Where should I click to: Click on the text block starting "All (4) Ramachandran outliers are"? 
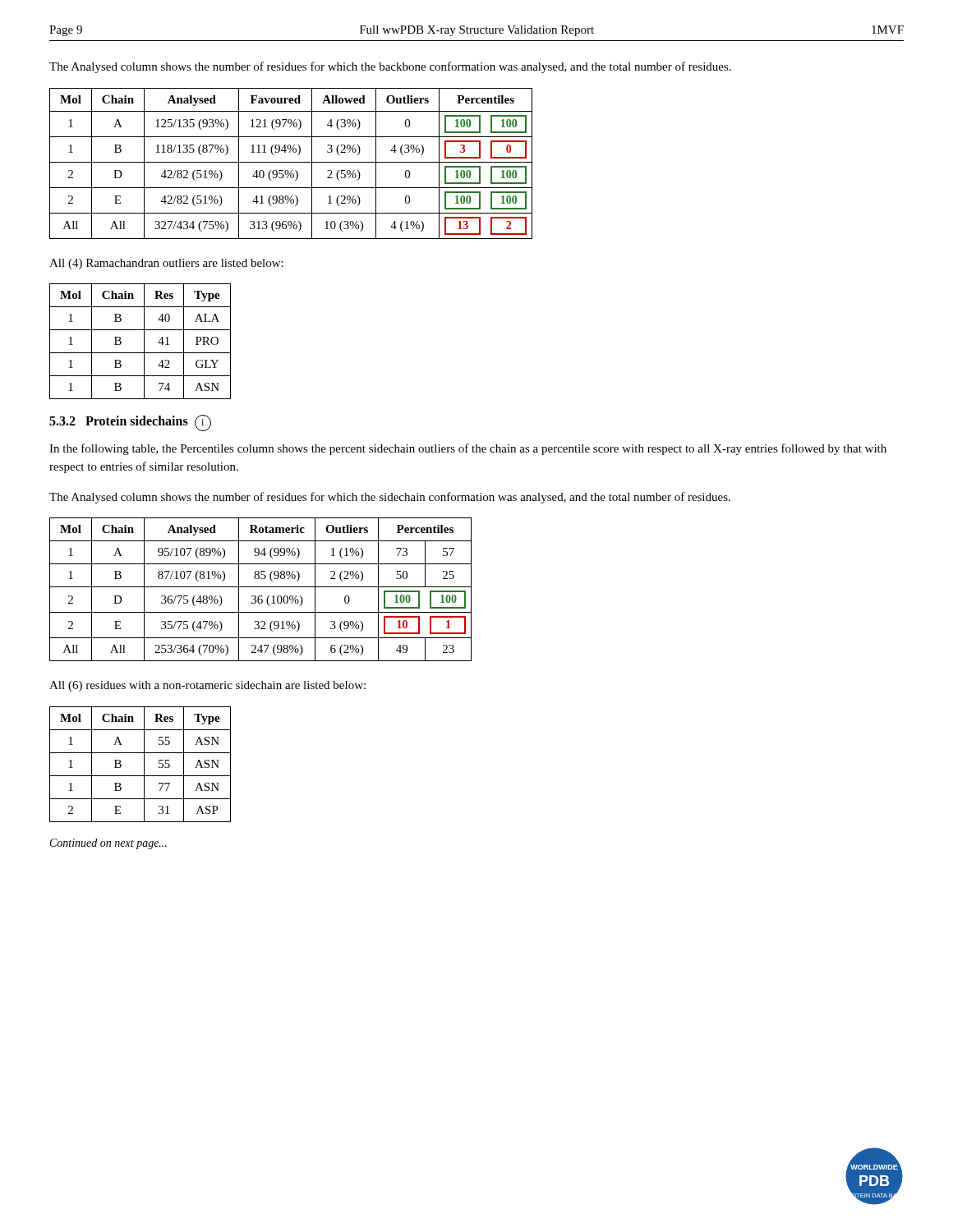coord(167,262)
